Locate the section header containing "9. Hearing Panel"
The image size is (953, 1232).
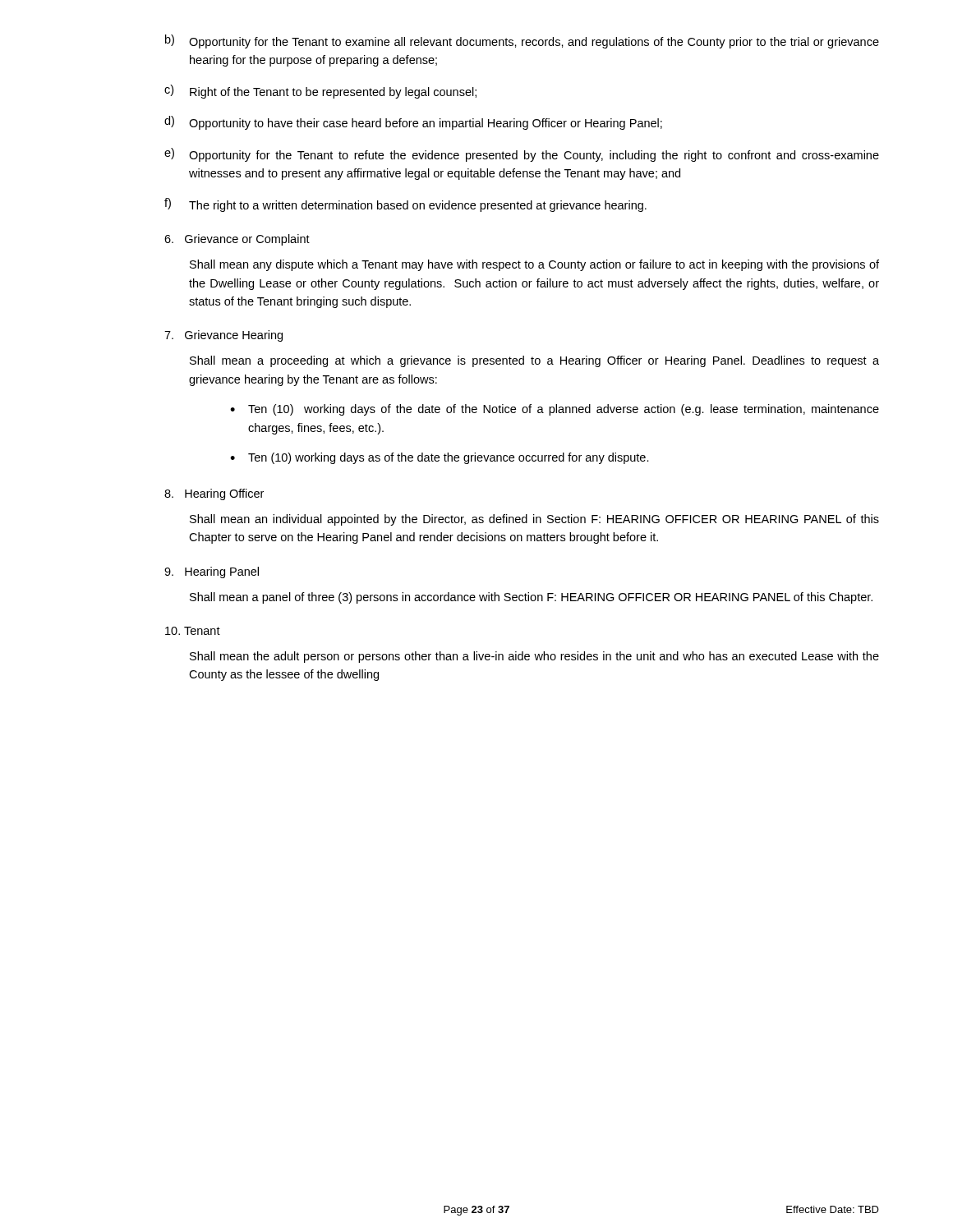point(212,572)
